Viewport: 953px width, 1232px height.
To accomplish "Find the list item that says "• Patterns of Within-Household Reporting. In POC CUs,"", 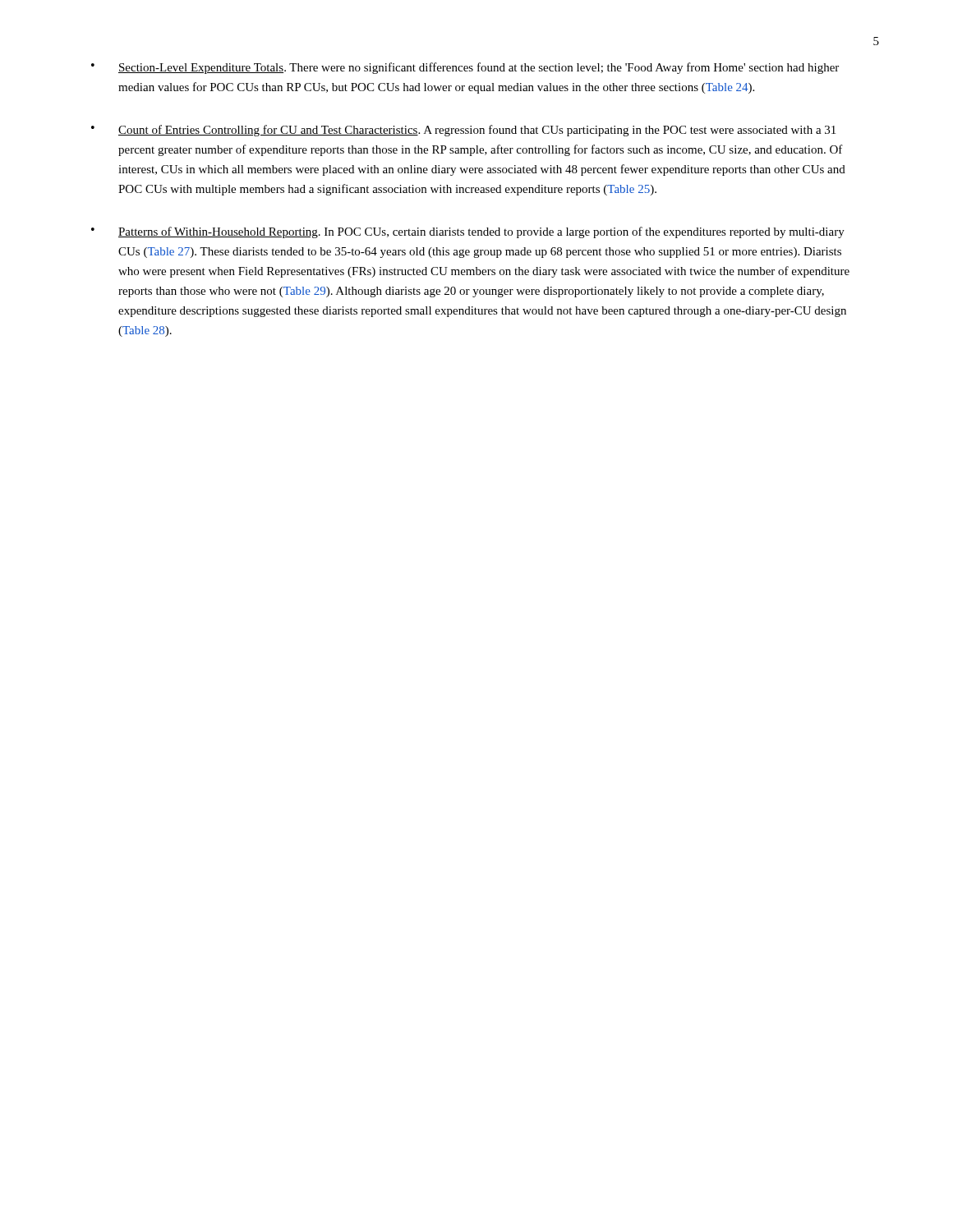I will point(476,281).
